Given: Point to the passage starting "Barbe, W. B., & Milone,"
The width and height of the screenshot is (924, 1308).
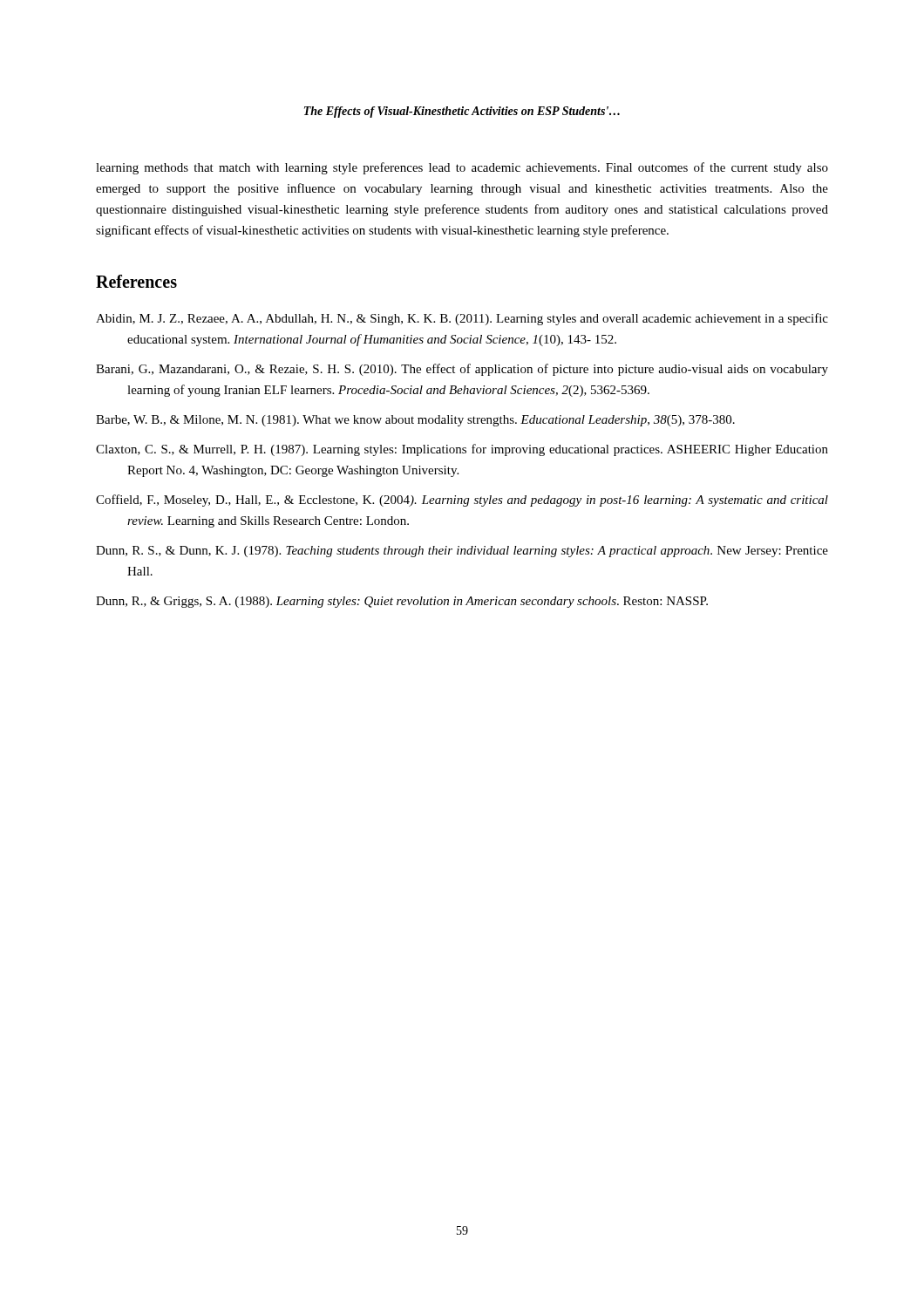Looking at the screenshot, I should click(416, 419).
